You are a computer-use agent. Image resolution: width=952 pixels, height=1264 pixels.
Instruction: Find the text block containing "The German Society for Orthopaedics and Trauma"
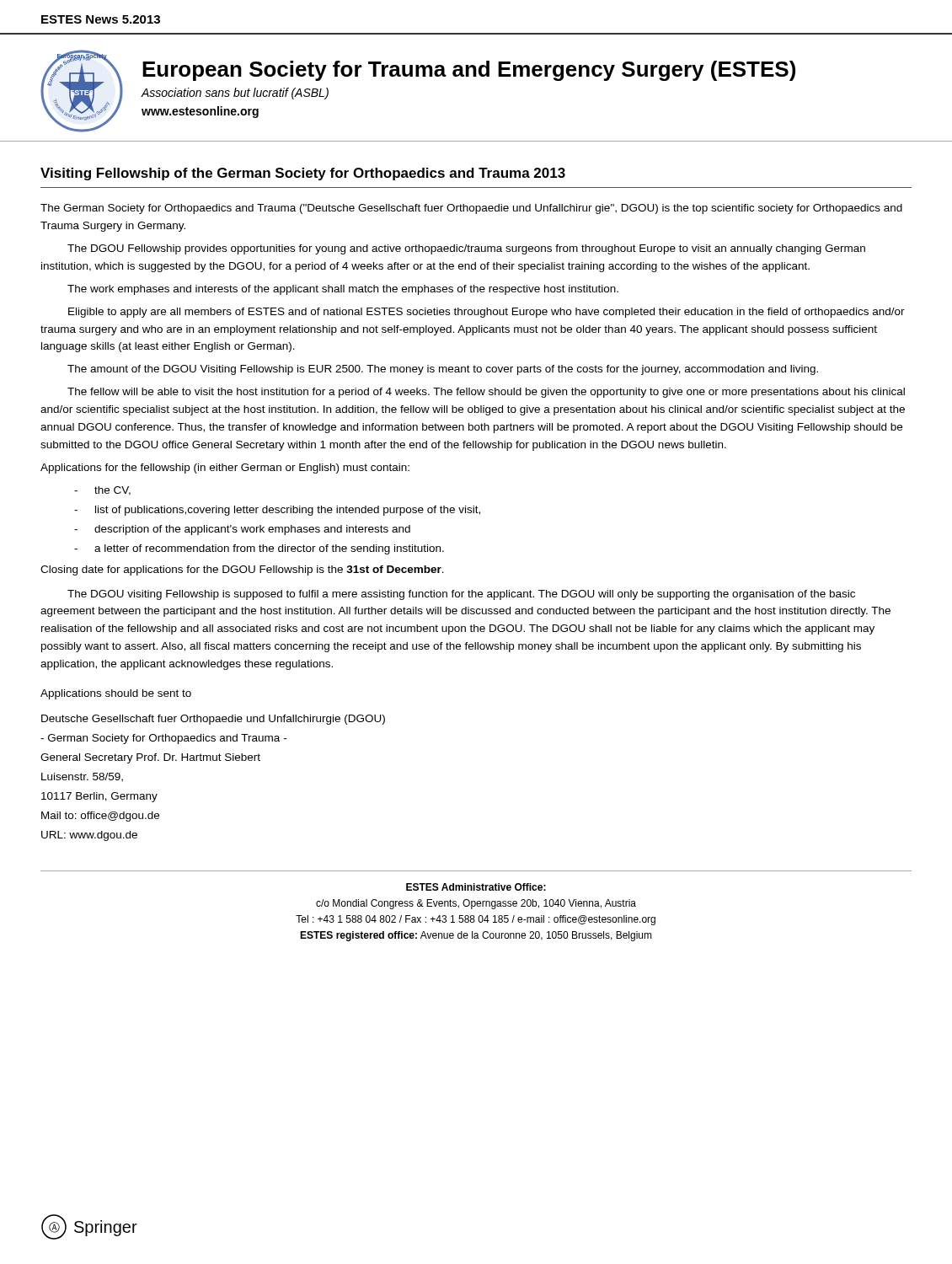[476, 217]
